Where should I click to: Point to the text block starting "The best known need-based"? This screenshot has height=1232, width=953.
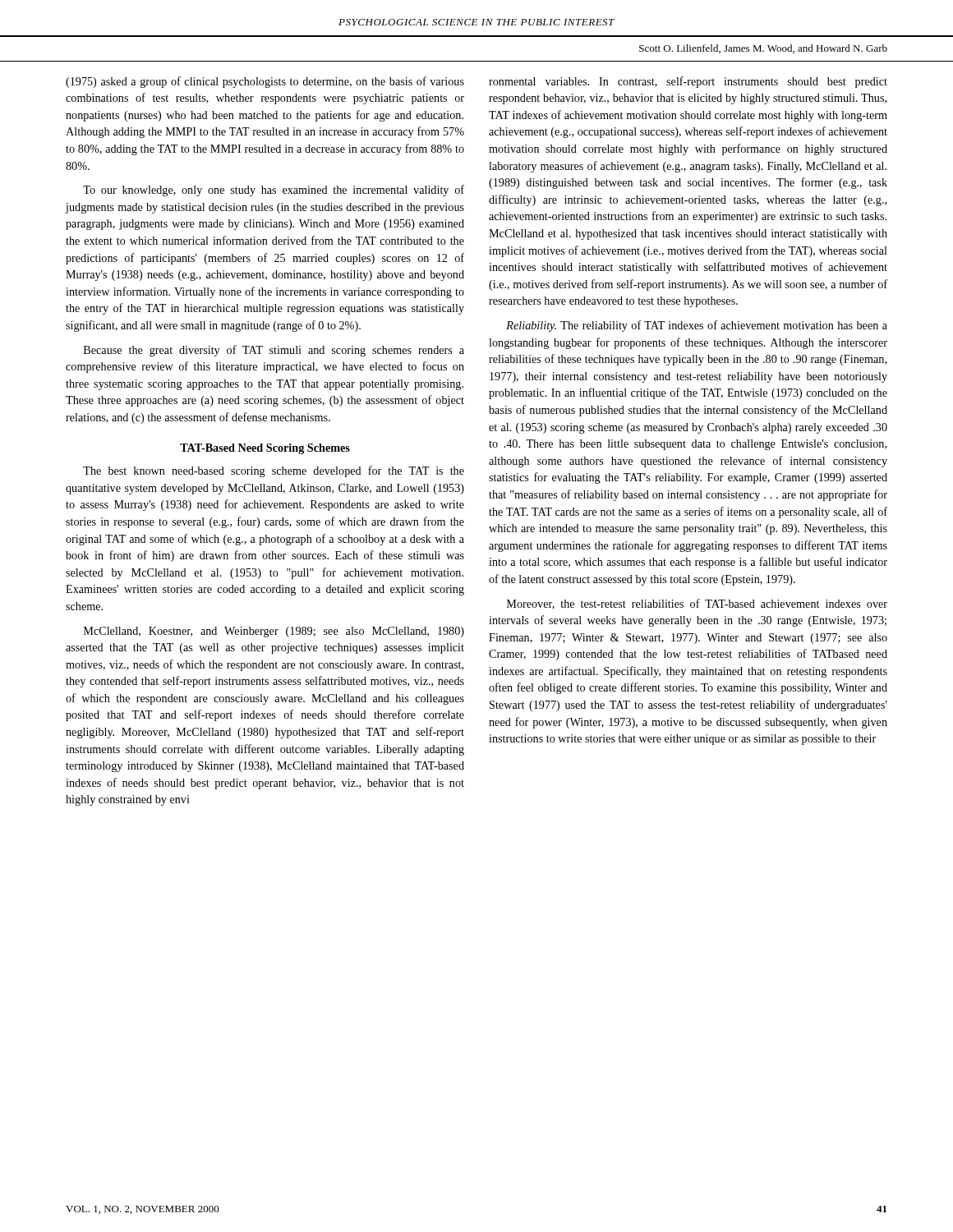click(x=265, y=538)
